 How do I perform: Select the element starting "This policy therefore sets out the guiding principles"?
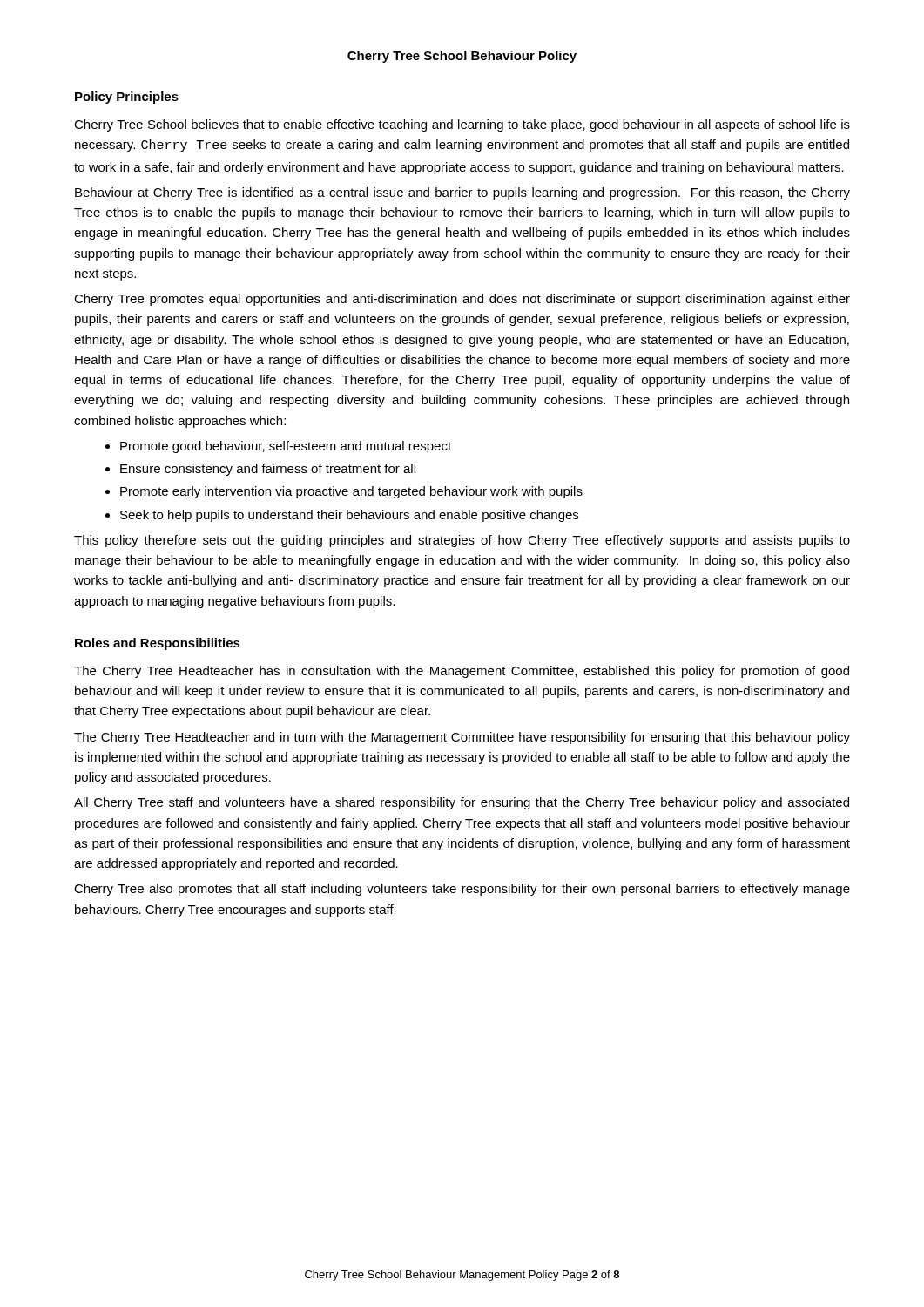(462, 570)
